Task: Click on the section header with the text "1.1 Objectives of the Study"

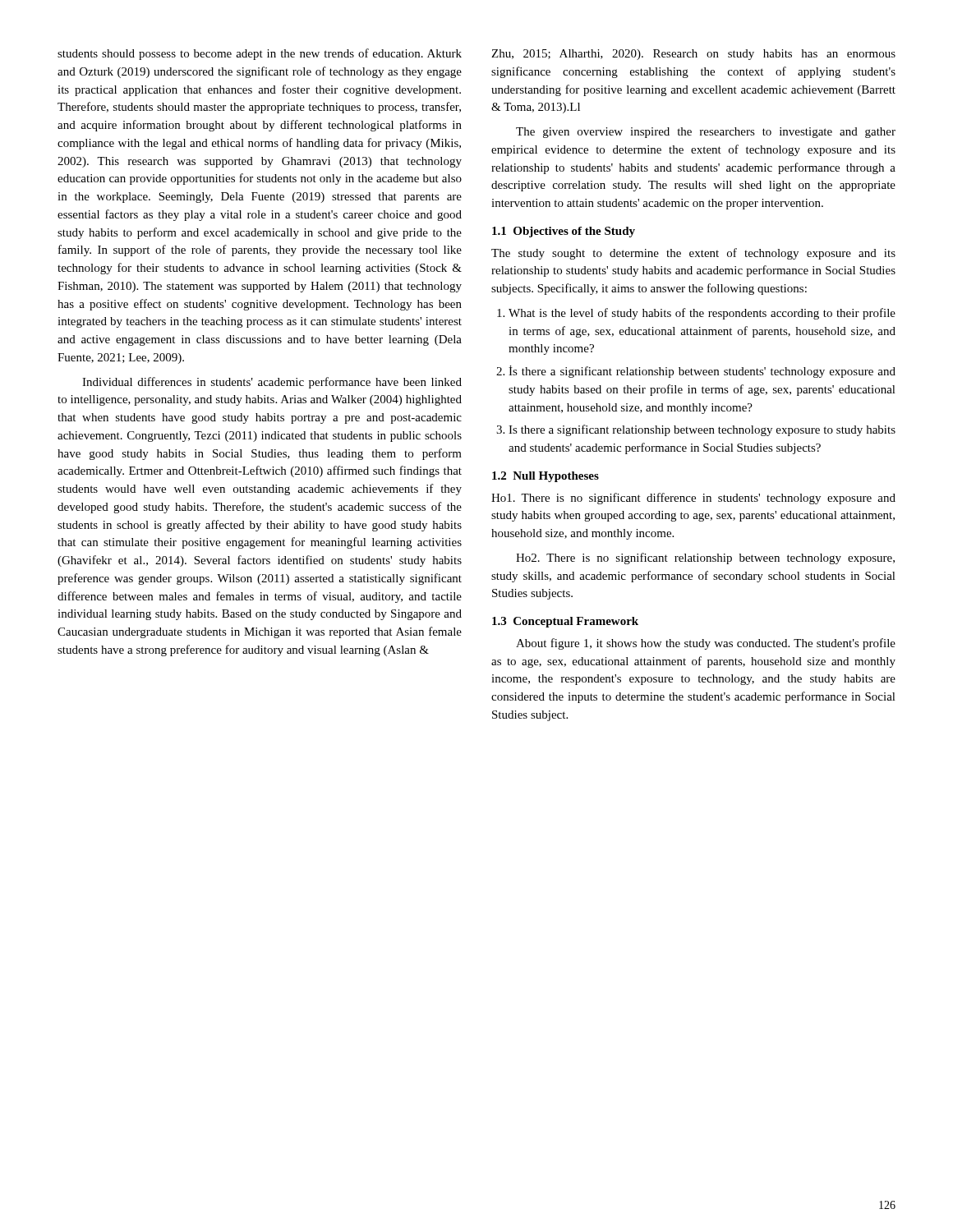Action: (x=564, y=232)
